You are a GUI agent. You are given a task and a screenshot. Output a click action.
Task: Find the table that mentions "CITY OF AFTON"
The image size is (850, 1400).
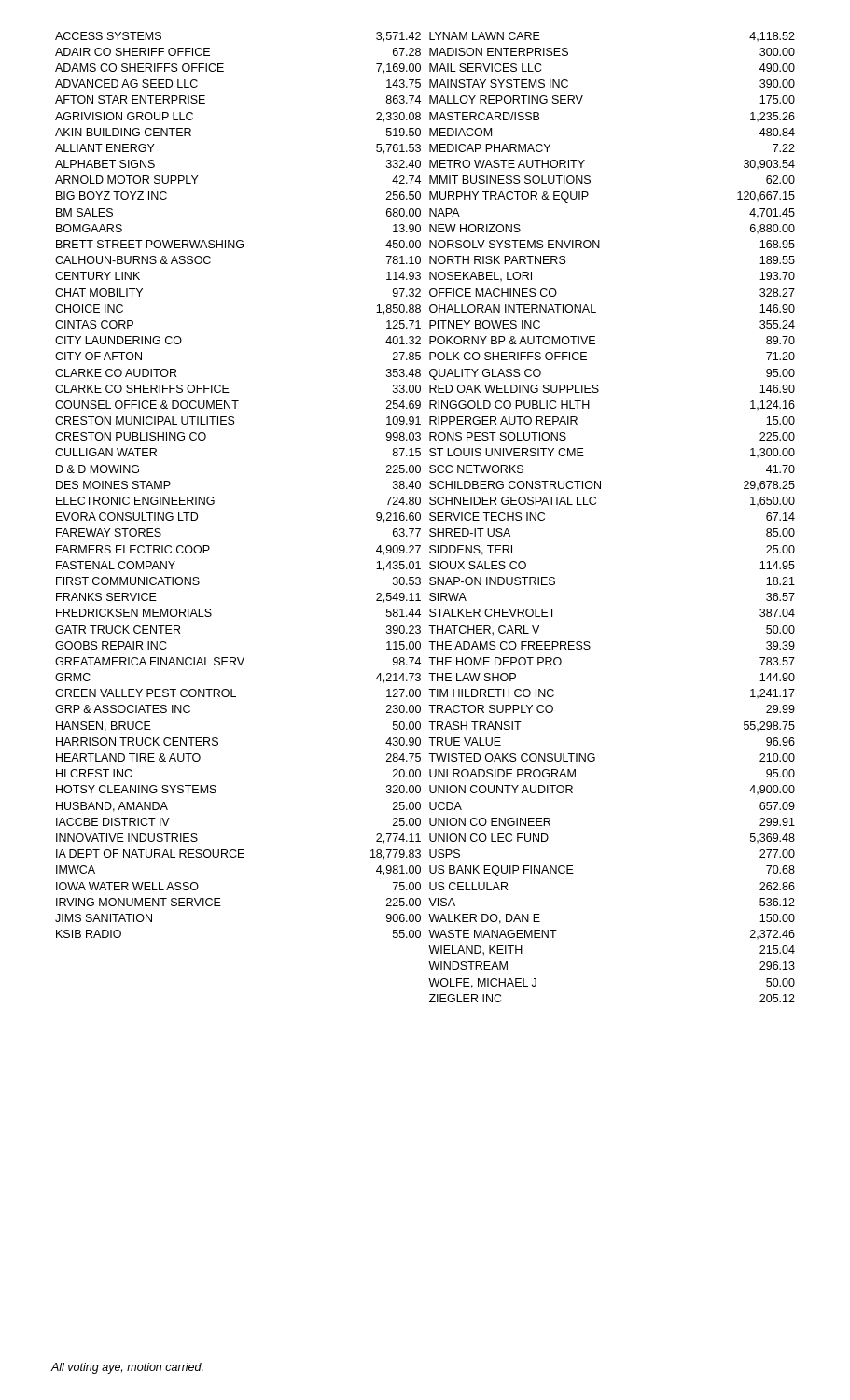pos(425,517)
